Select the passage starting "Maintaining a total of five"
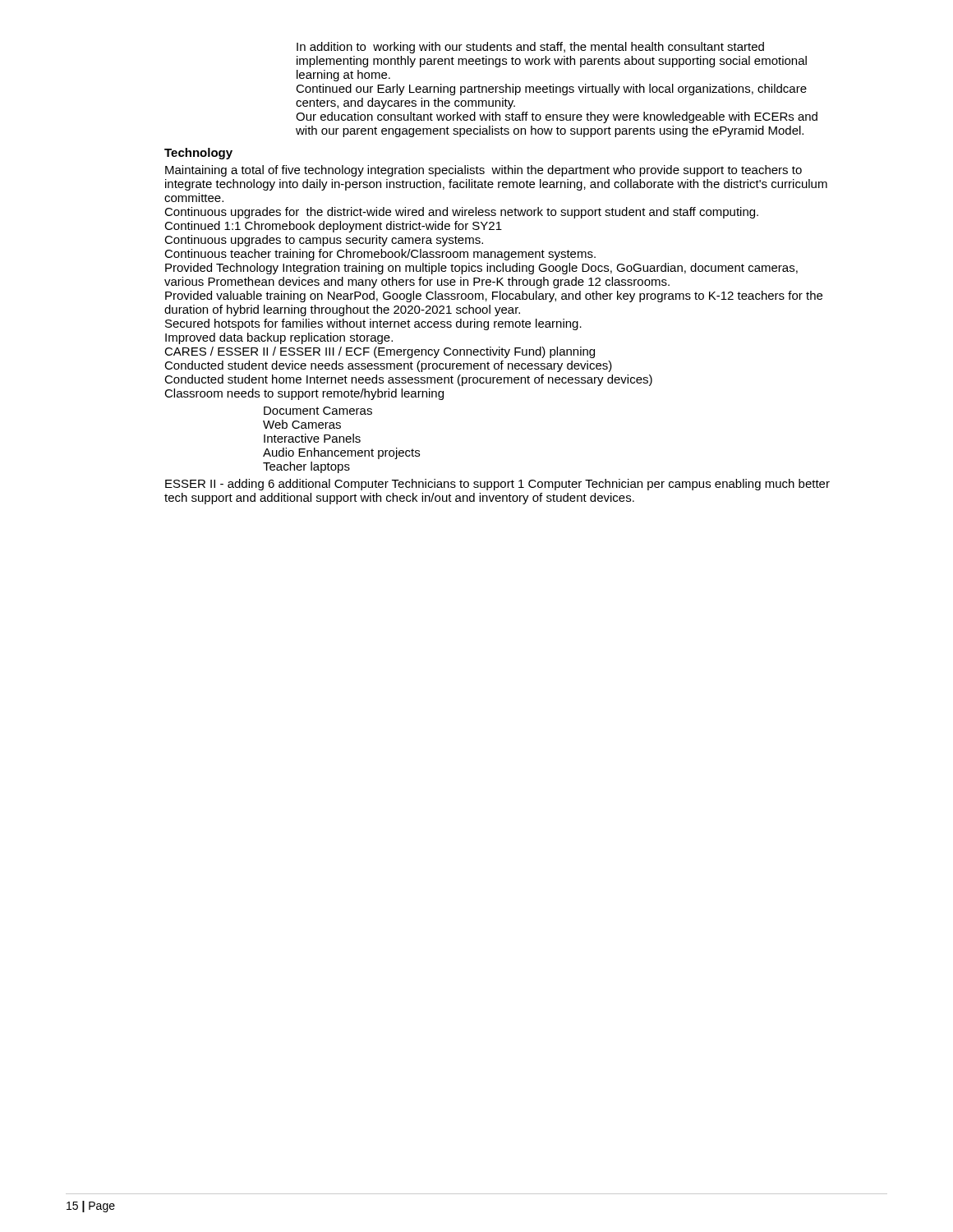 (501, 184)
